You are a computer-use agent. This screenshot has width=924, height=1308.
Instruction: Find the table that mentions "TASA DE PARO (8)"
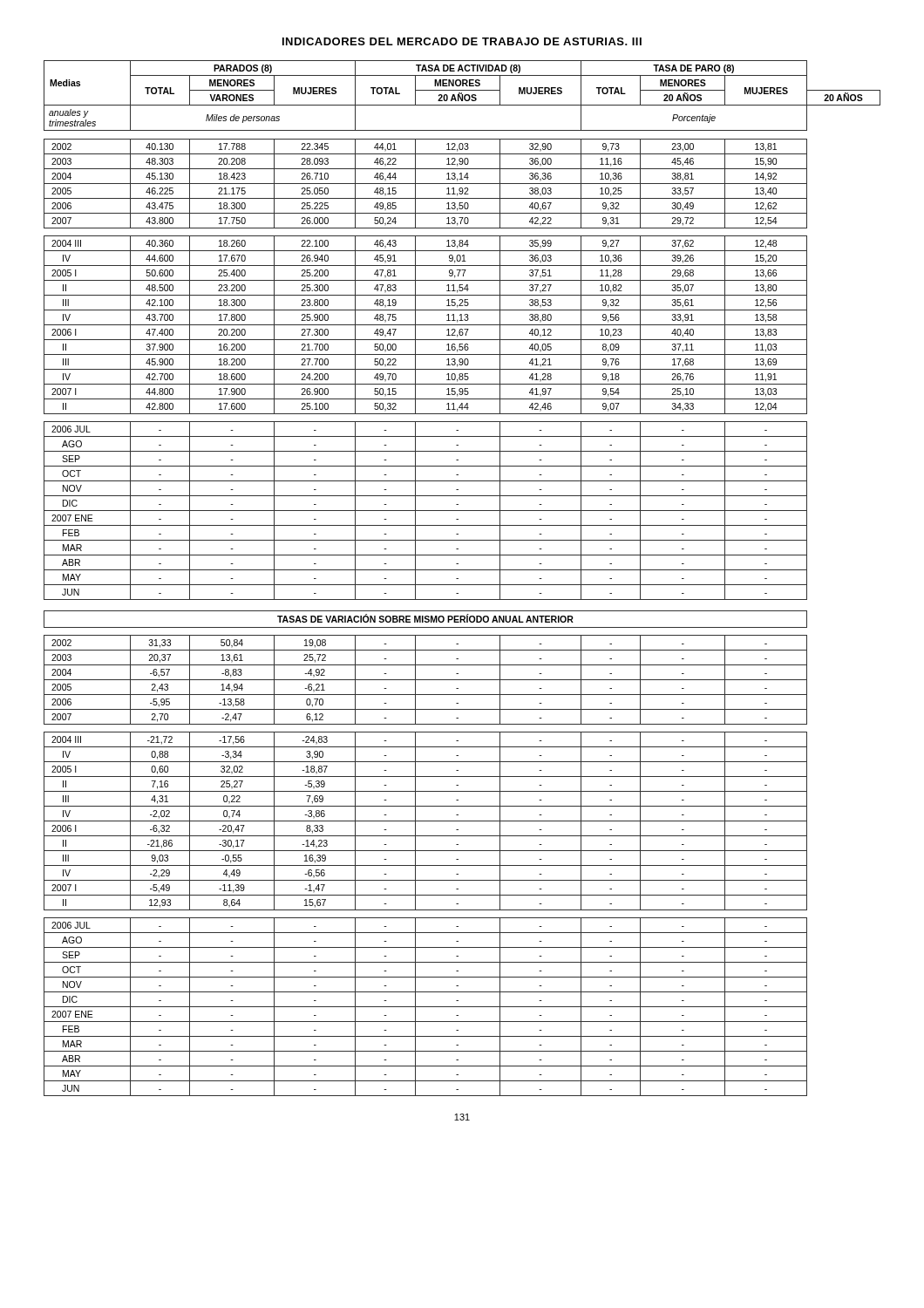coord(462,578)
